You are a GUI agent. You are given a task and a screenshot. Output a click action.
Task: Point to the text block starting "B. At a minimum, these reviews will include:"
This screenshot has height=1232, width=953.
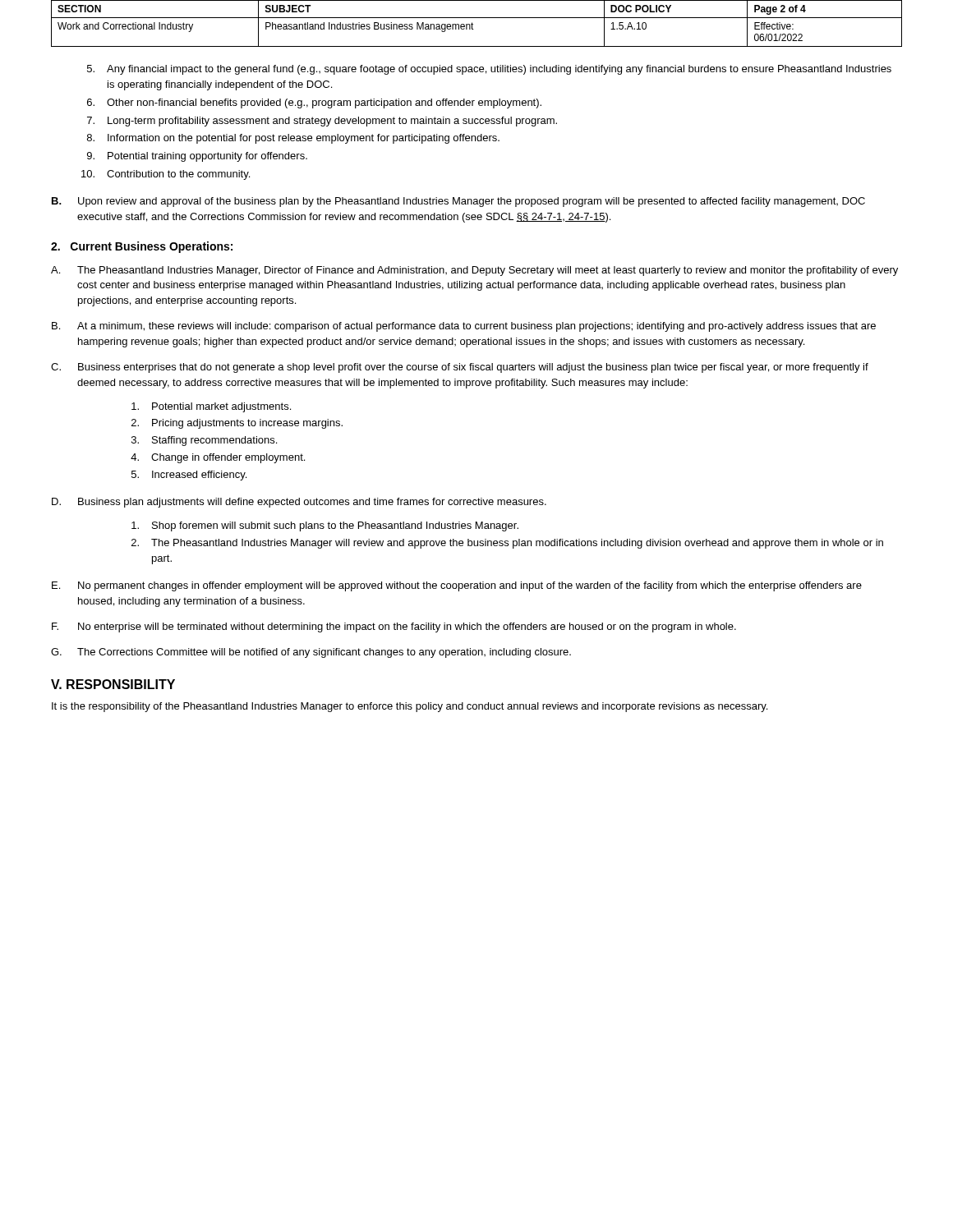(476, 334)
